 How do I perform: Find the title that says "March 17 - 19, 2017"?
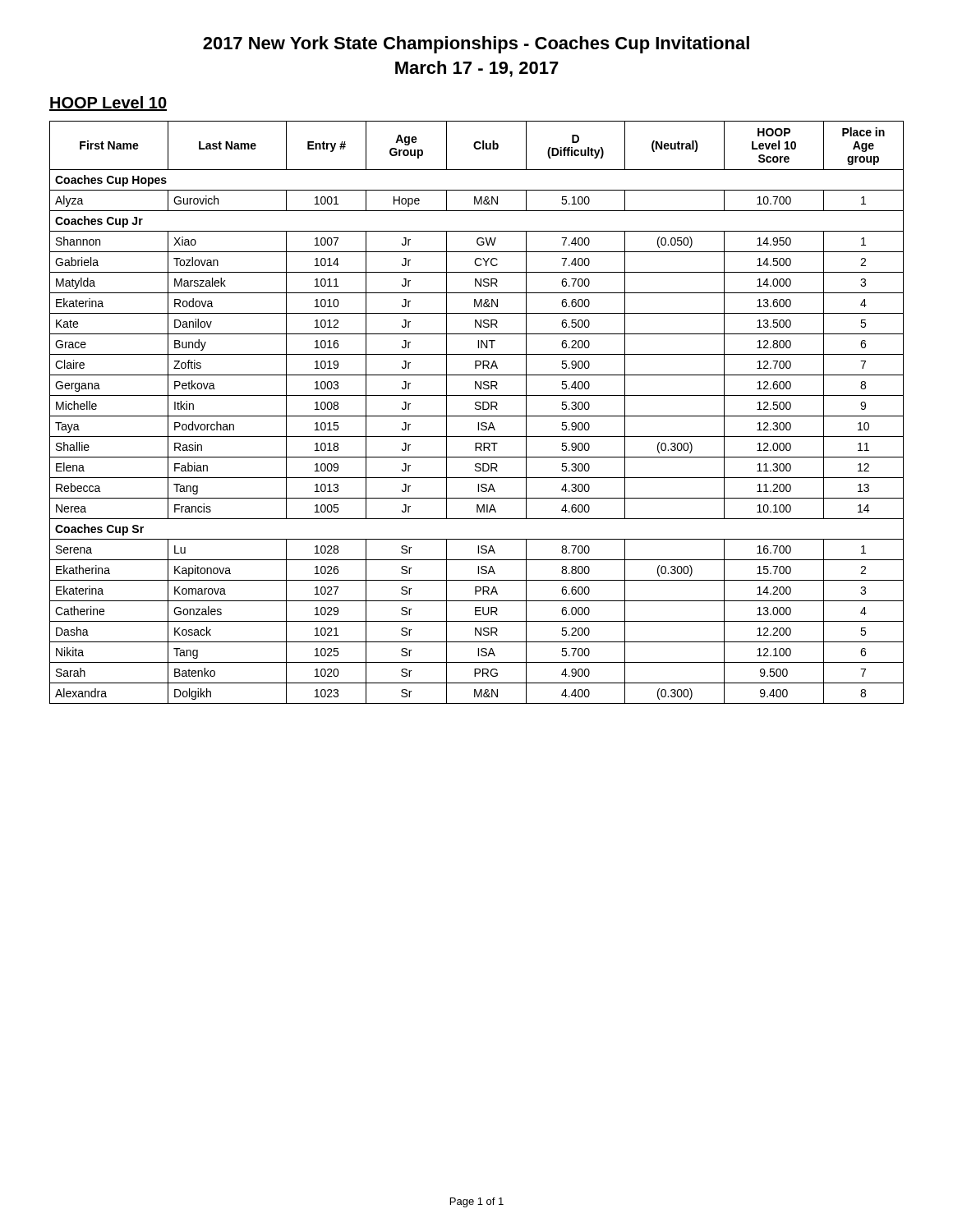[476, 68]
